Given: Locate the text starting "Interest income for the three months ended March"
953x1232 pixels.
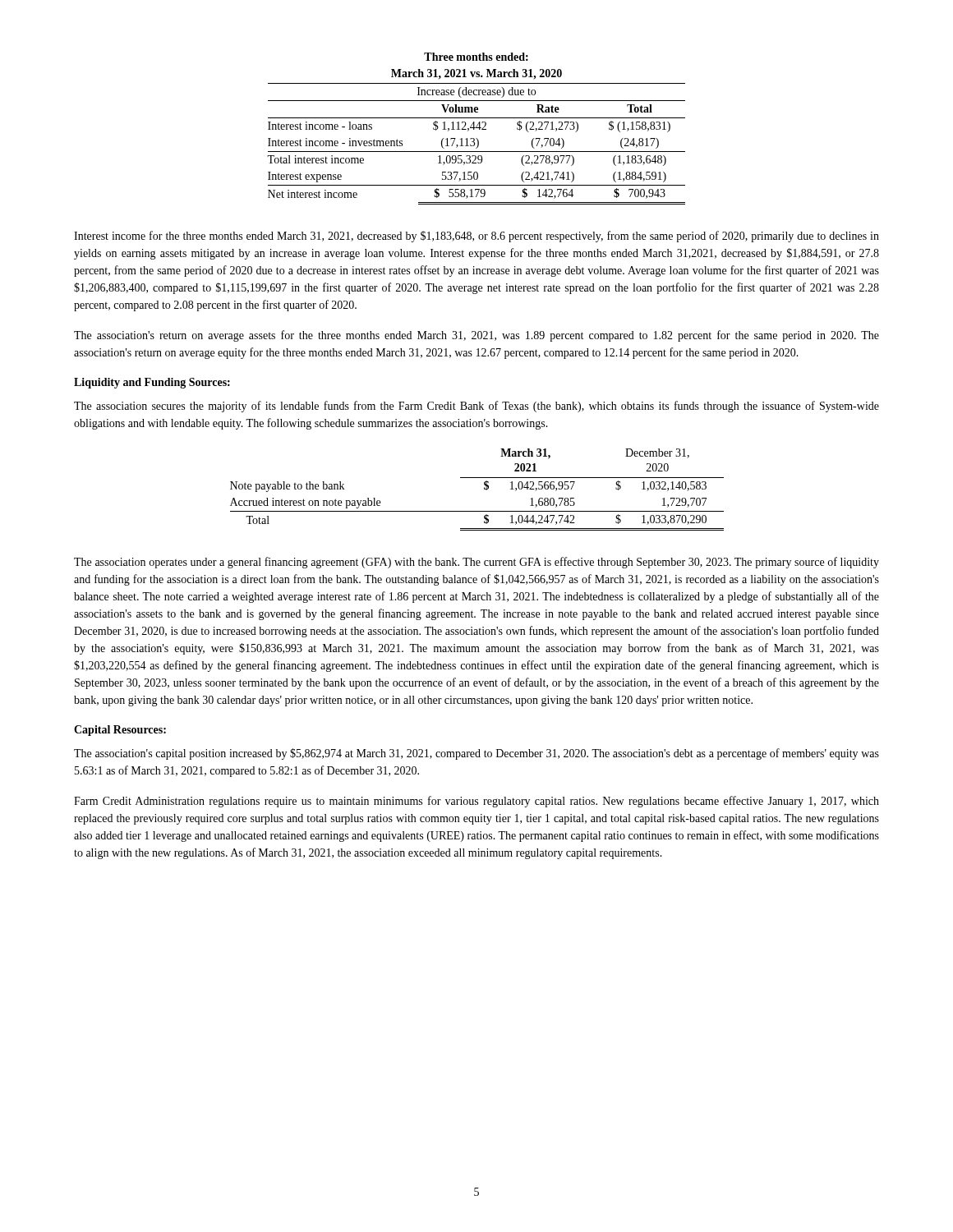Looking at the screenshot, I should click(476, 271).
